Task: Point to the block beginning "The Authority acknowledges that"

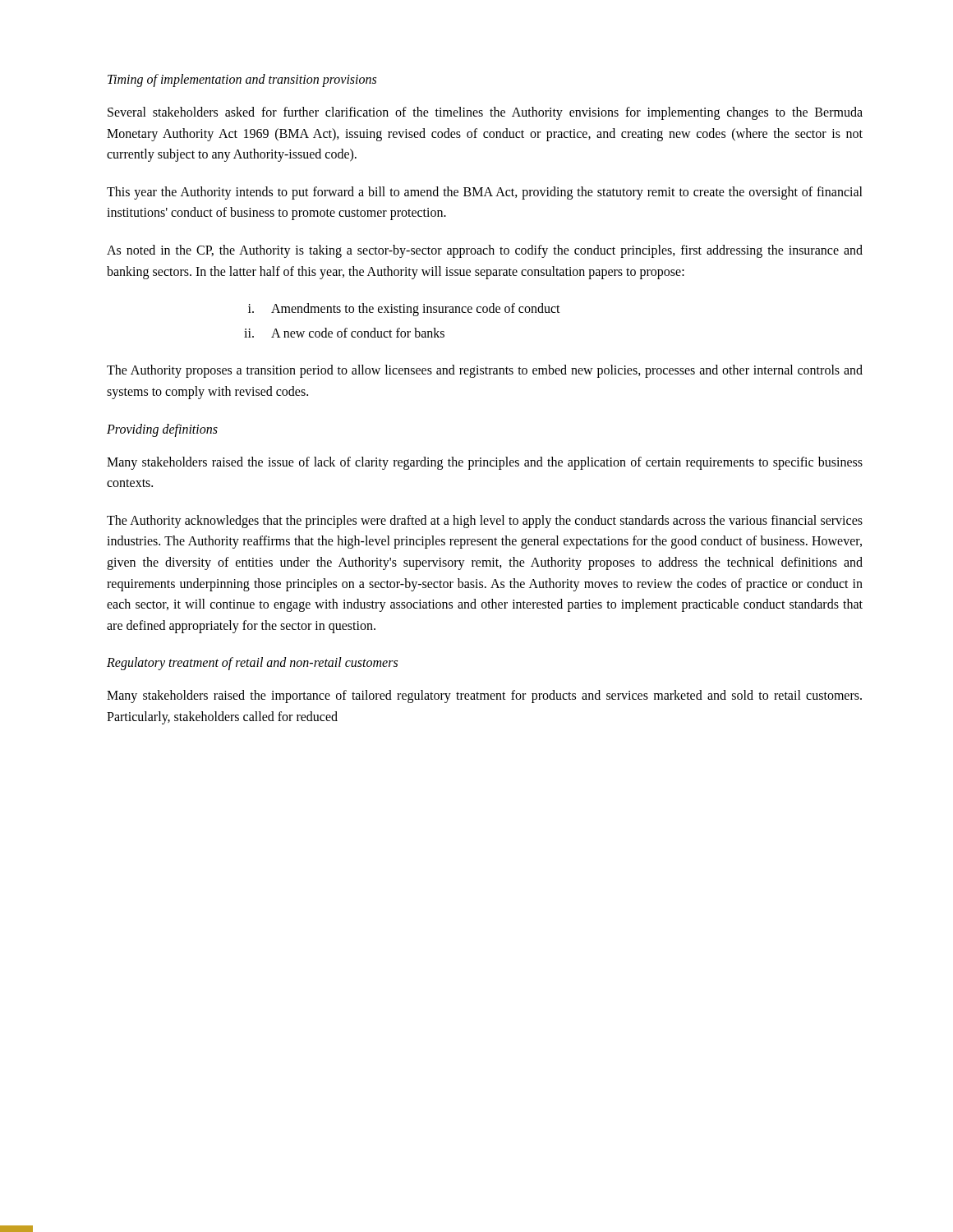Action: [485, 573]
